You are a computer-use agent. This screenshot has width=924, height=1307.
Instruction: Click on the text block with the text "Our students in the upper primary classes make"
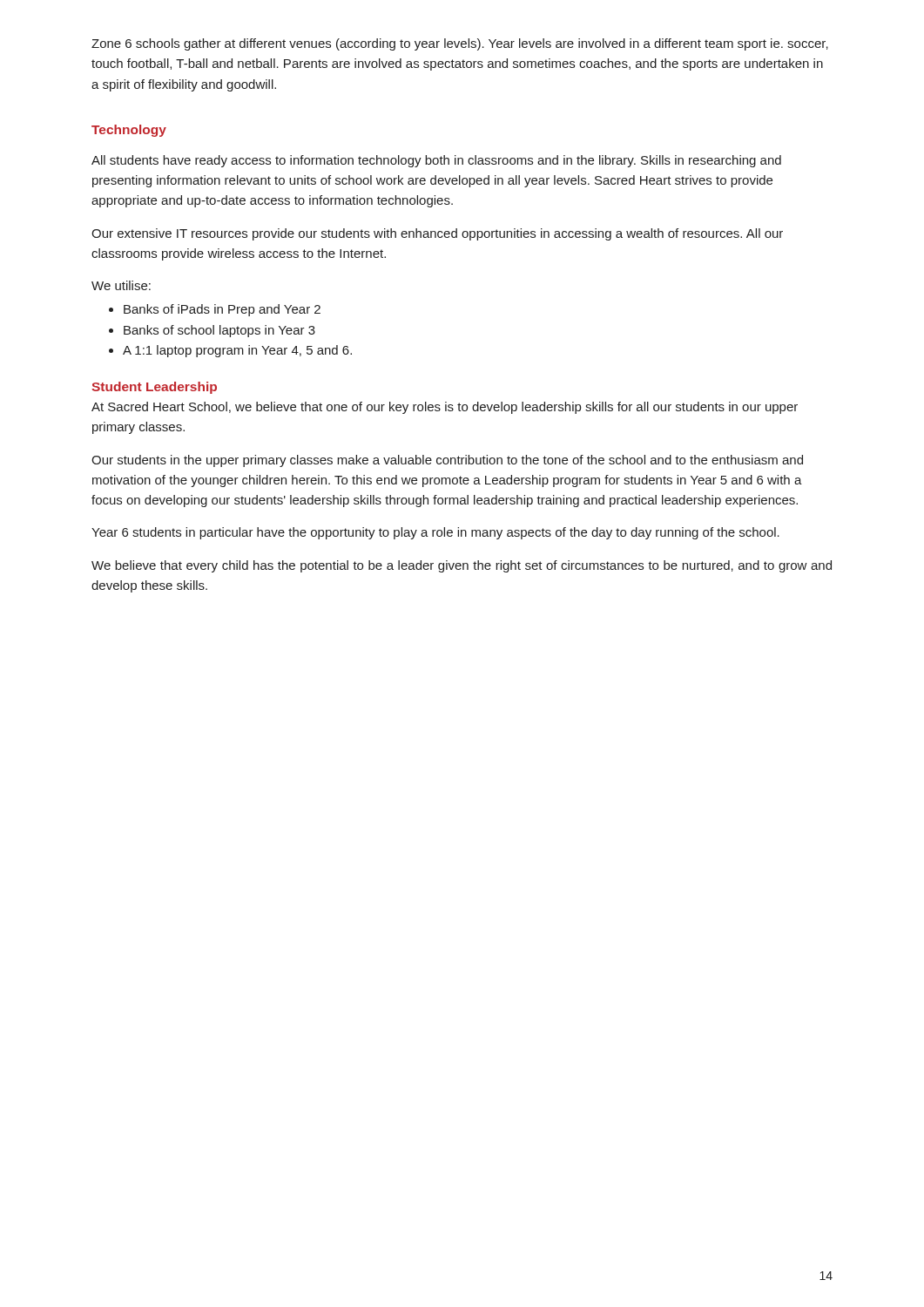click(448, 479)
